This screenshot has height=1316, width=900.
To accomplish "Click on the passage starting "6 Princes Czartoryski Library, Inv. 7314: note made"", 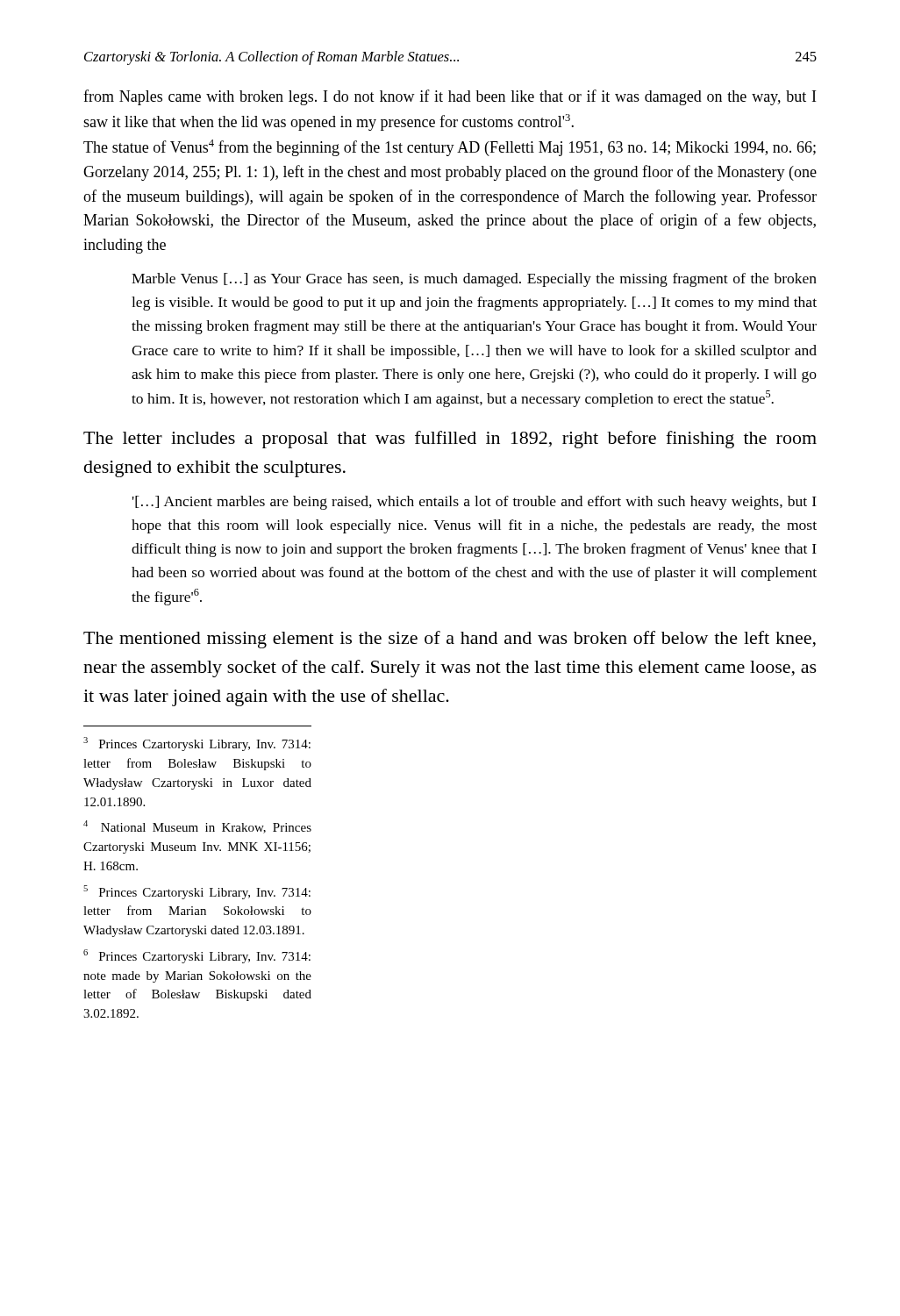I will pos(197,984).
